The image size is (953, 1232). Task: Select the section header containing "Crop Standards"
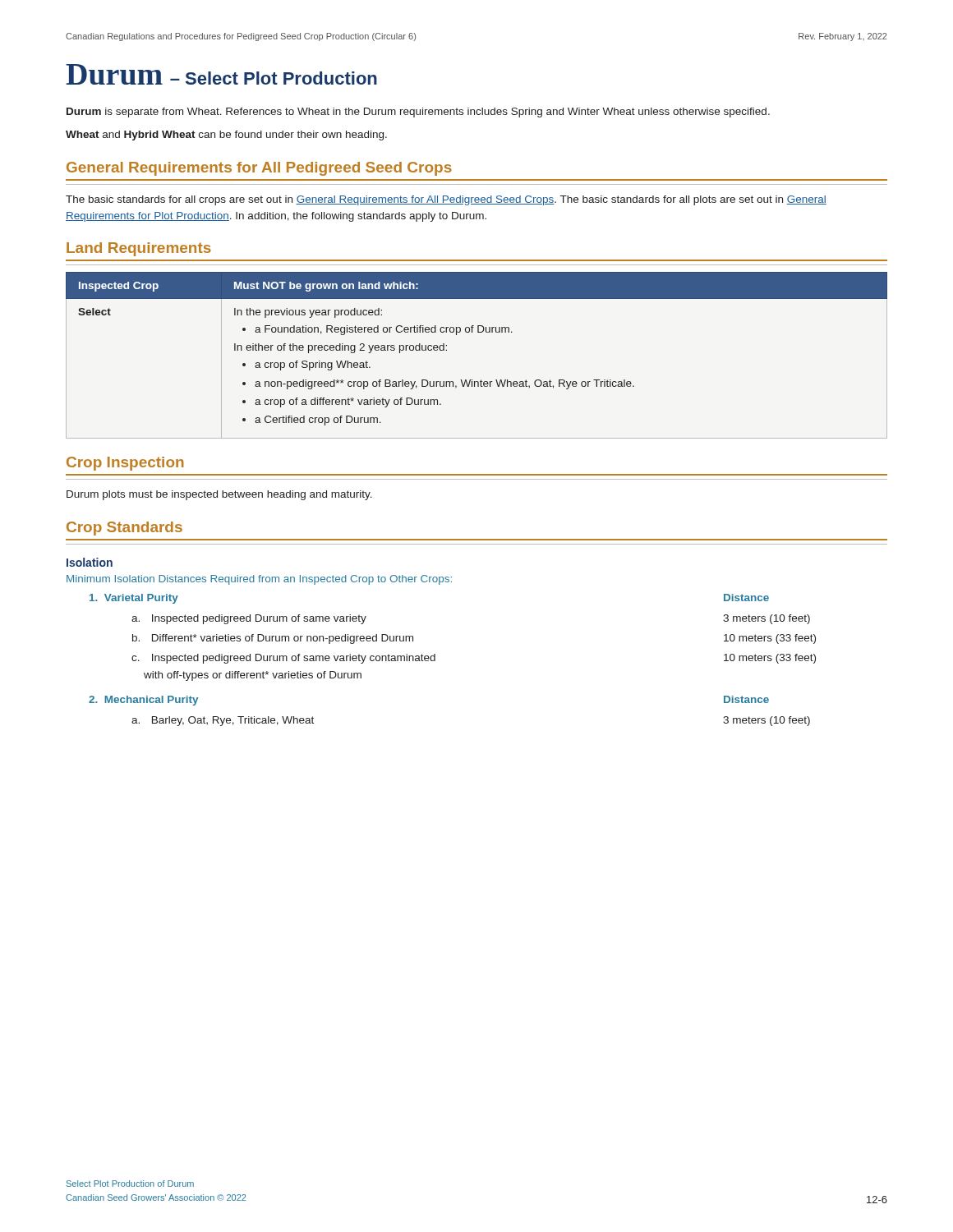(x=124, y=526)
